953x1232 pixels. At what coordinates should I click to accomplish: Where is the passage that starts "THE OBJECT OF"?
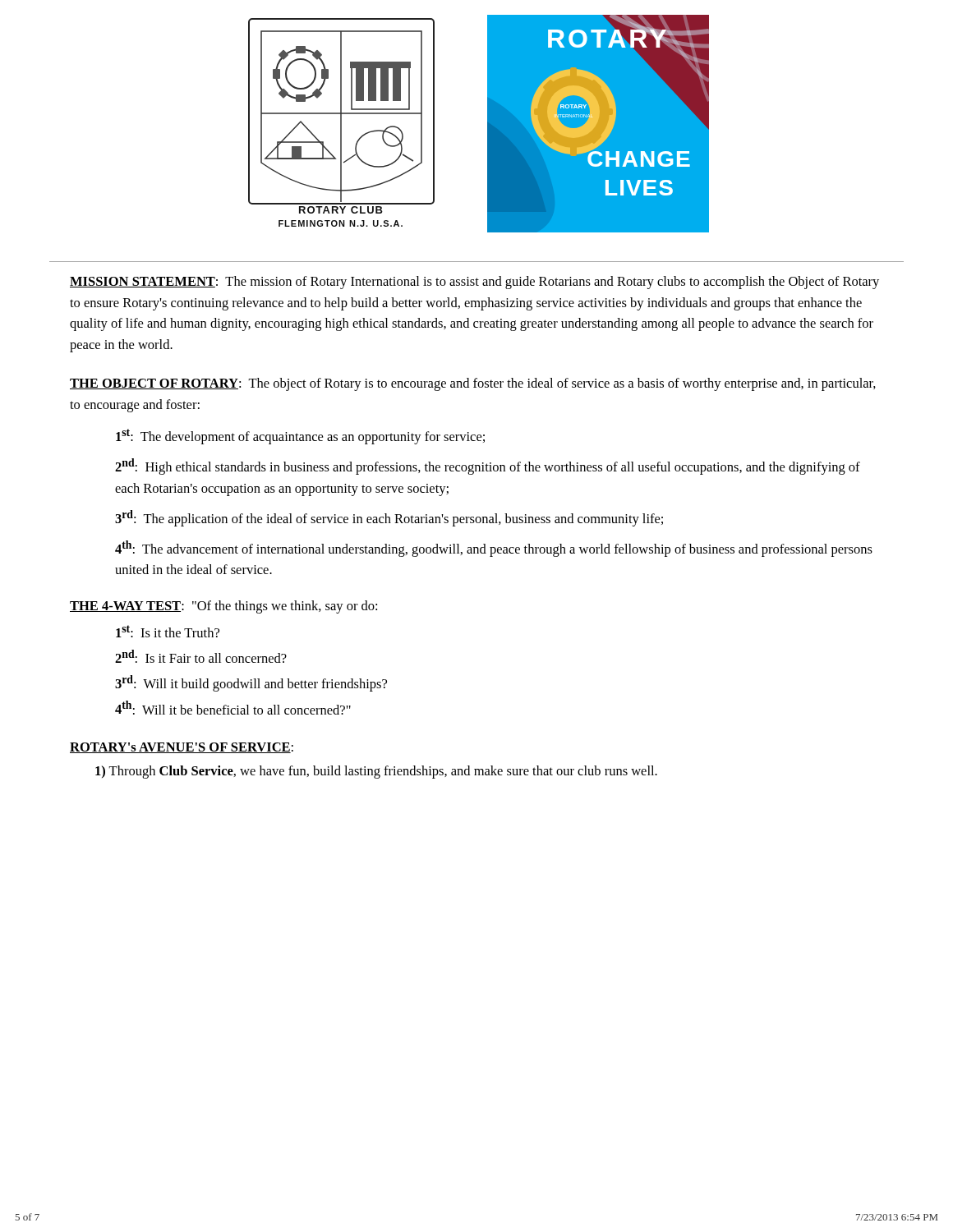pyautogui.click(x=473, y=394)
